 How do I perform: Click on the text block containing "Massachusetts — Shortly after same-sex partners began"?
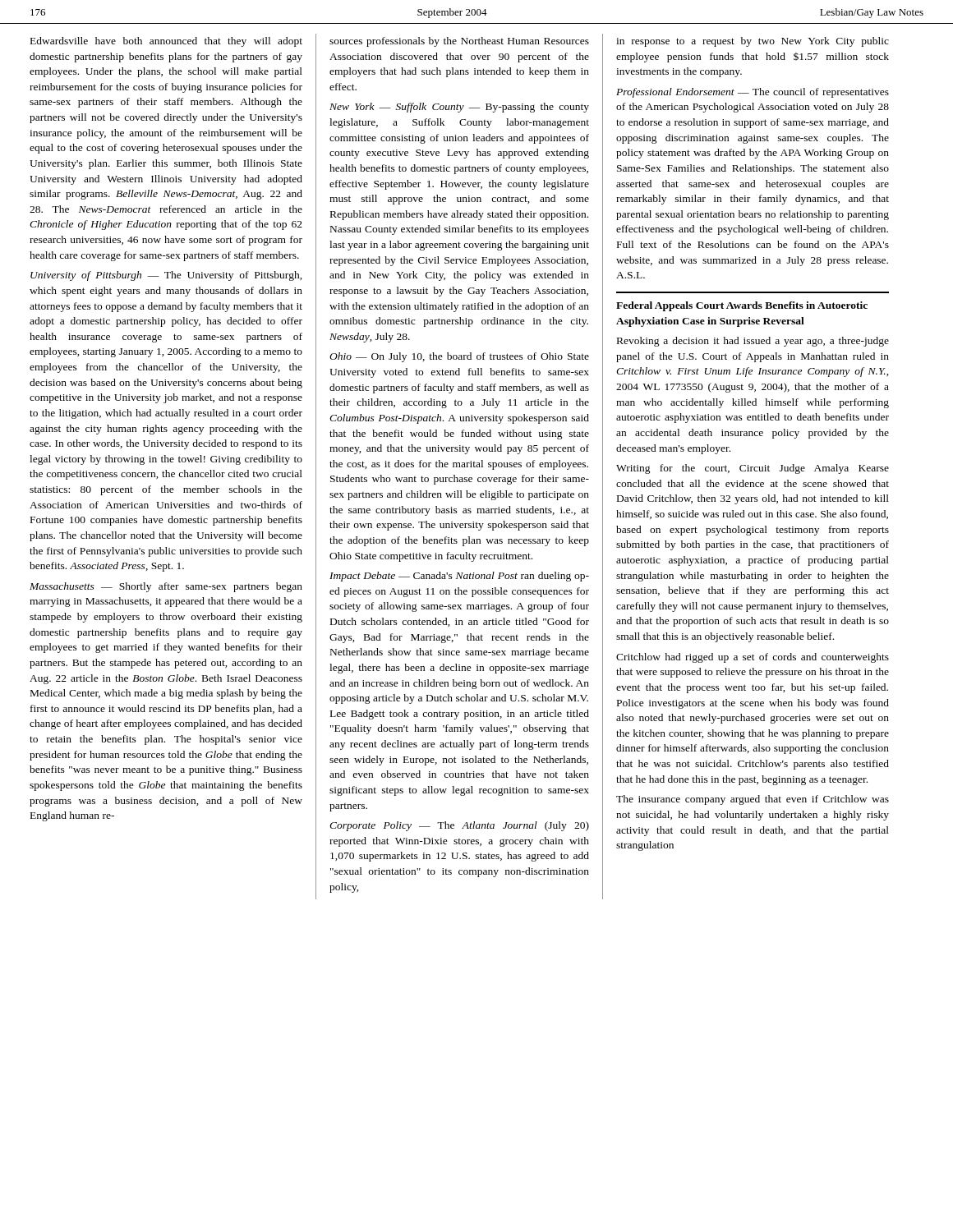166,701
